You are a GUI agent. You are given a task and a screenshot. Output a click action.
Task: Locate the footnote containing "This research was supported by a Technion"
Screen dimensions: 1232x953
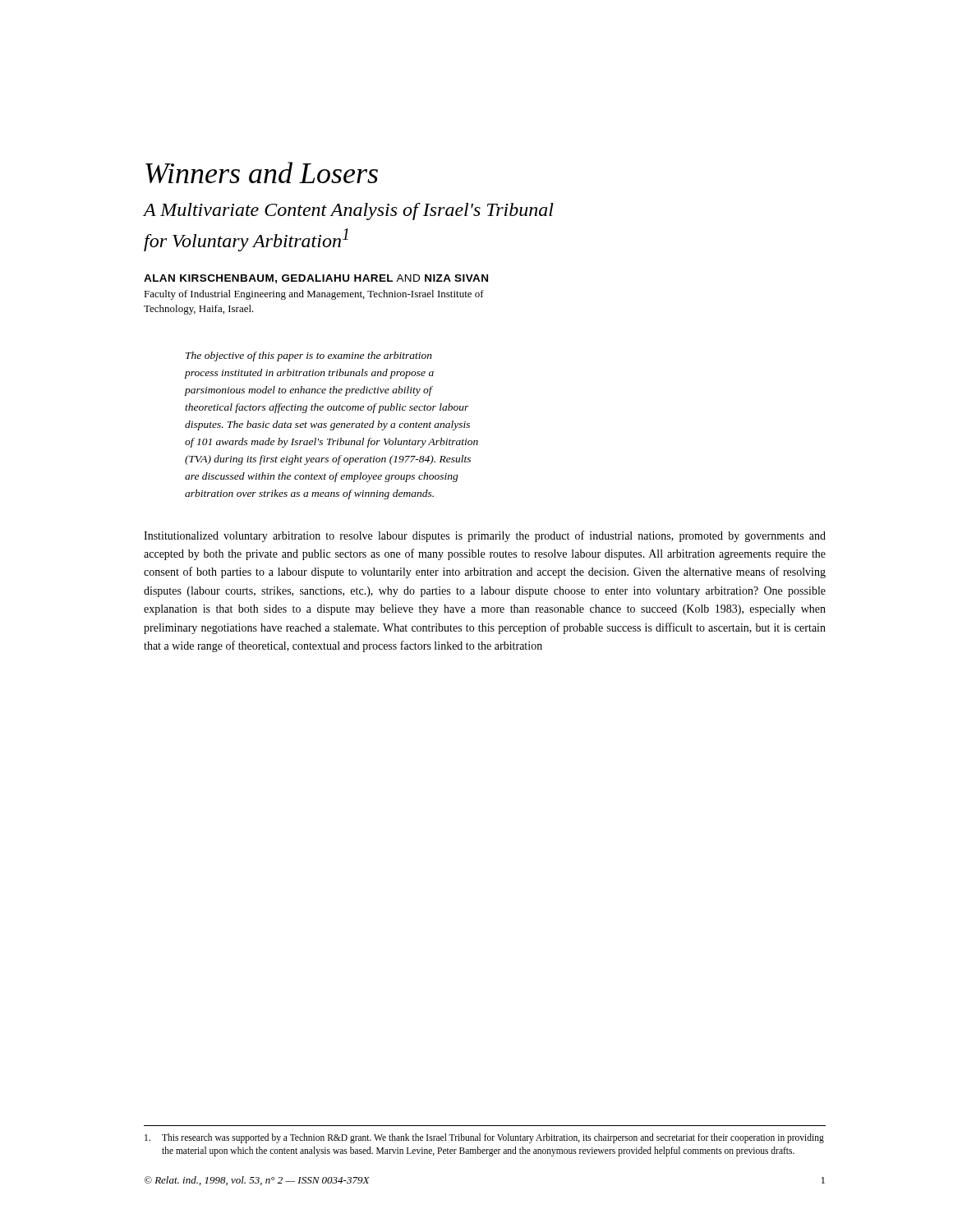pos(485,1144)
